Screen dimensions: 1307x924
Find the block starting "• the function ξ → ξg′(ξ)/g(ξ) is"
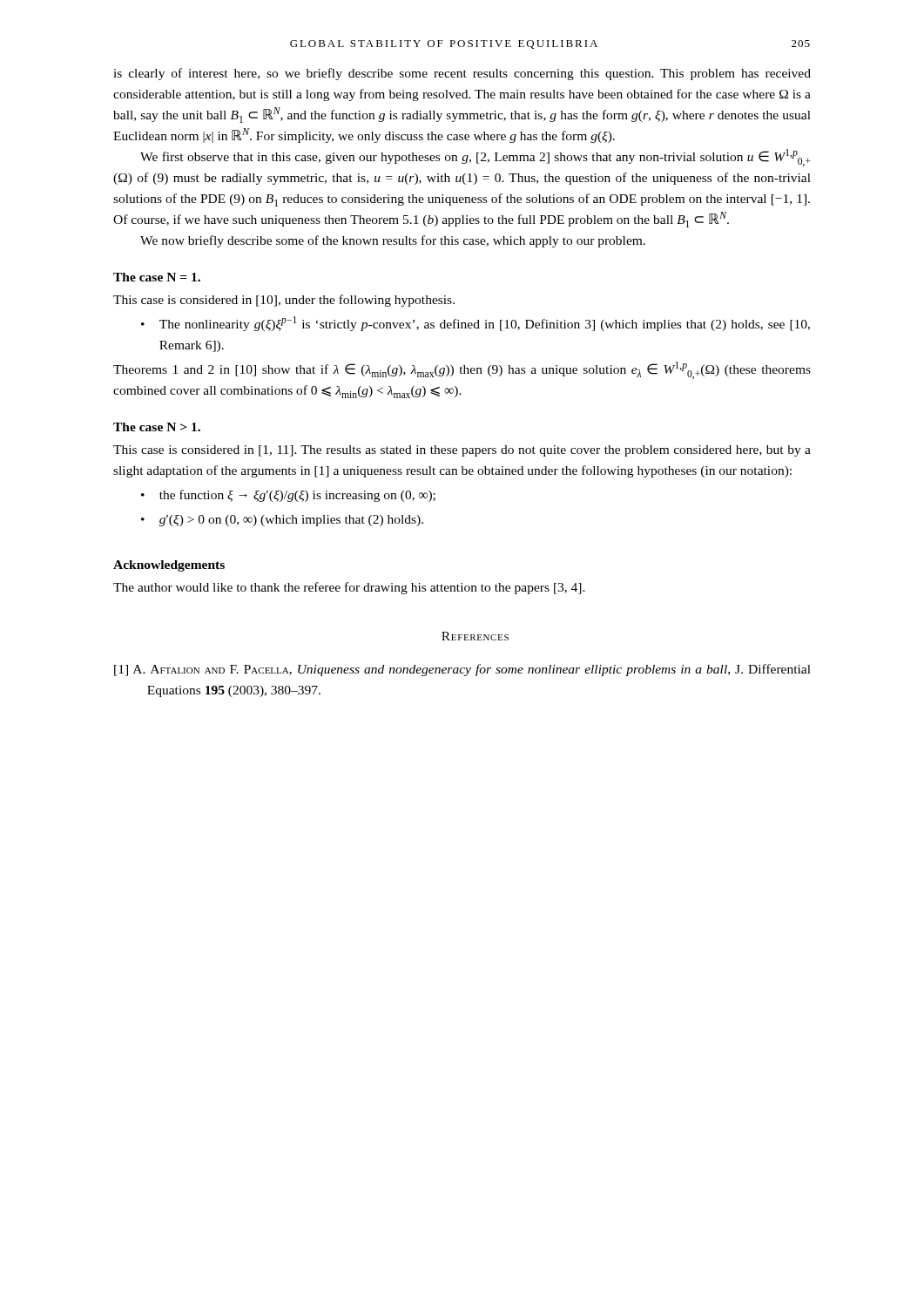pyautogui.click(x=288, y=496)
